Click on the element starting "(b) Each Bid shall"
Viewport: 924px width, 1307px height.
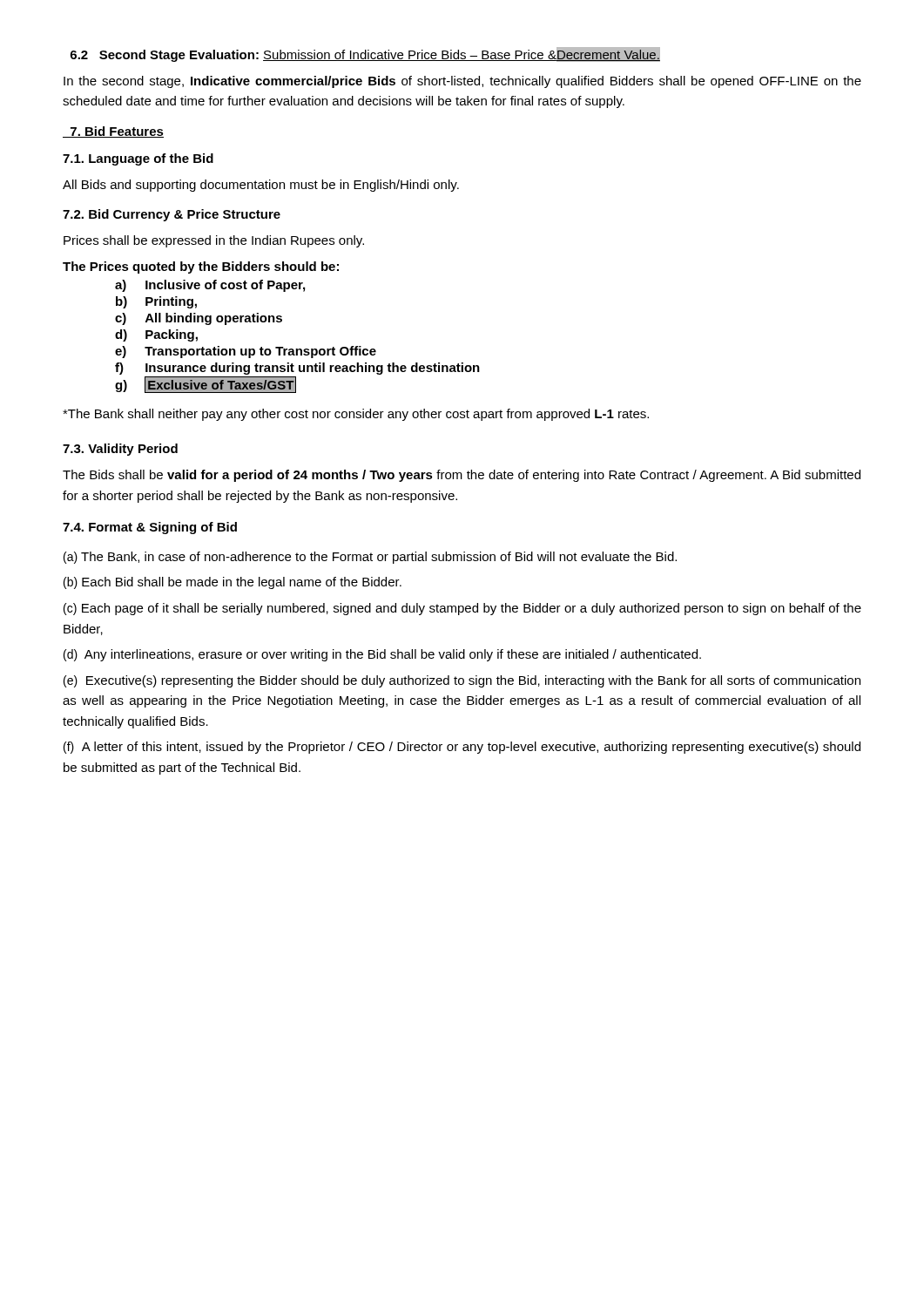232,582
